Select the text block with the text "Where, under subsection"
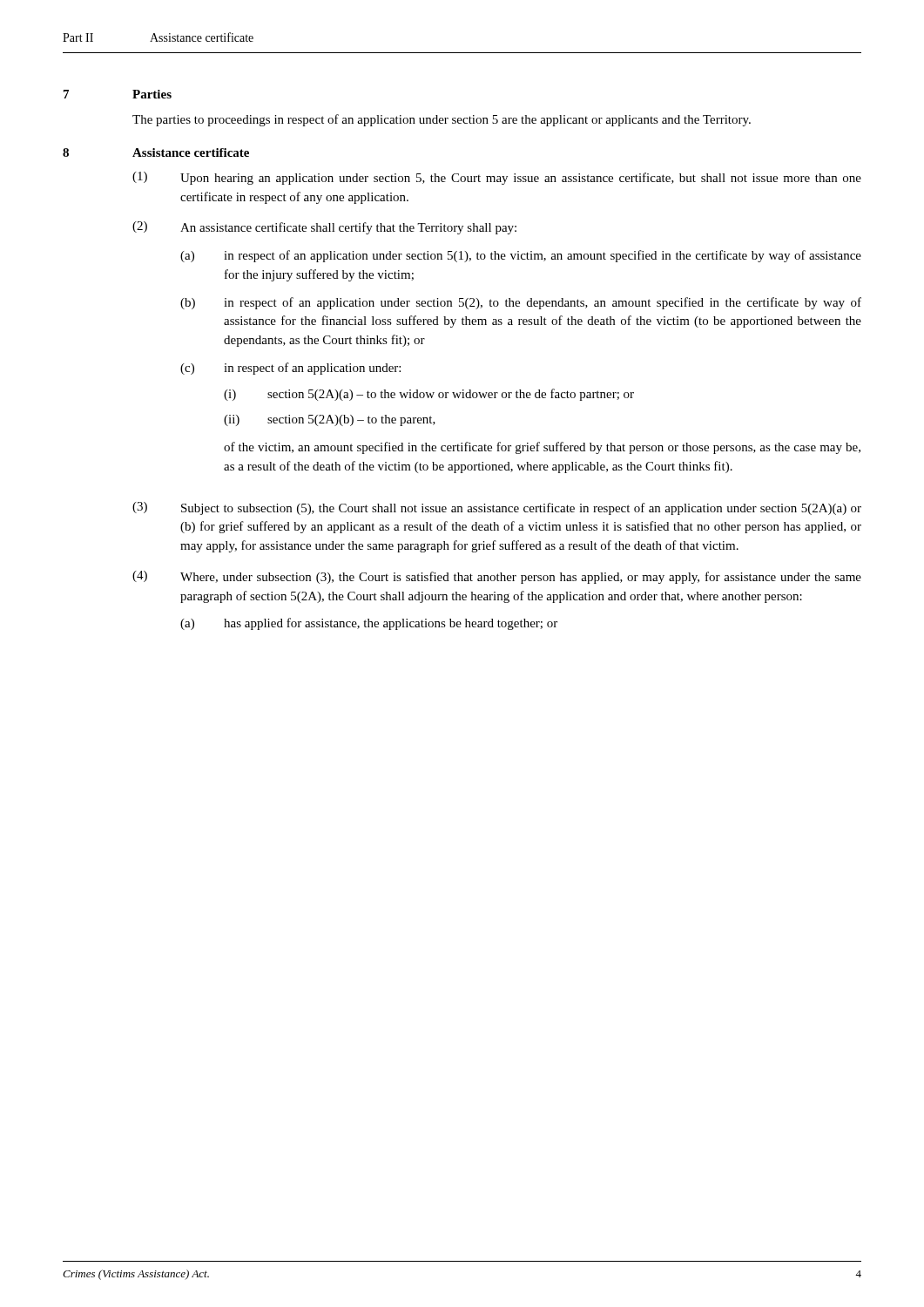Screen dimensions: 1307x924 [521, 586]
